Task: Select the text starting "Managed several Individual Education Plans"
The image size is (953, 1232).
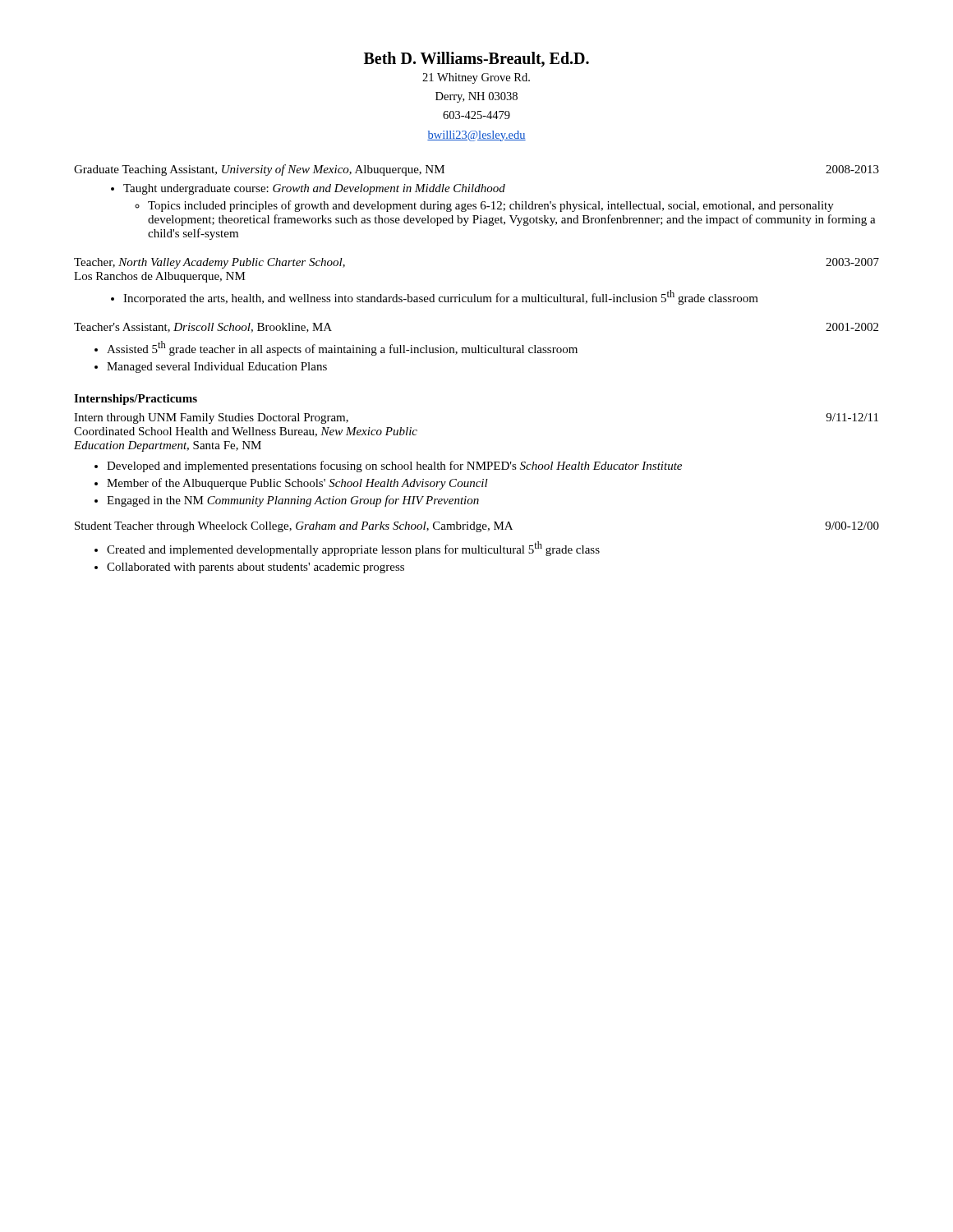Action: click(x=217, y=366)
